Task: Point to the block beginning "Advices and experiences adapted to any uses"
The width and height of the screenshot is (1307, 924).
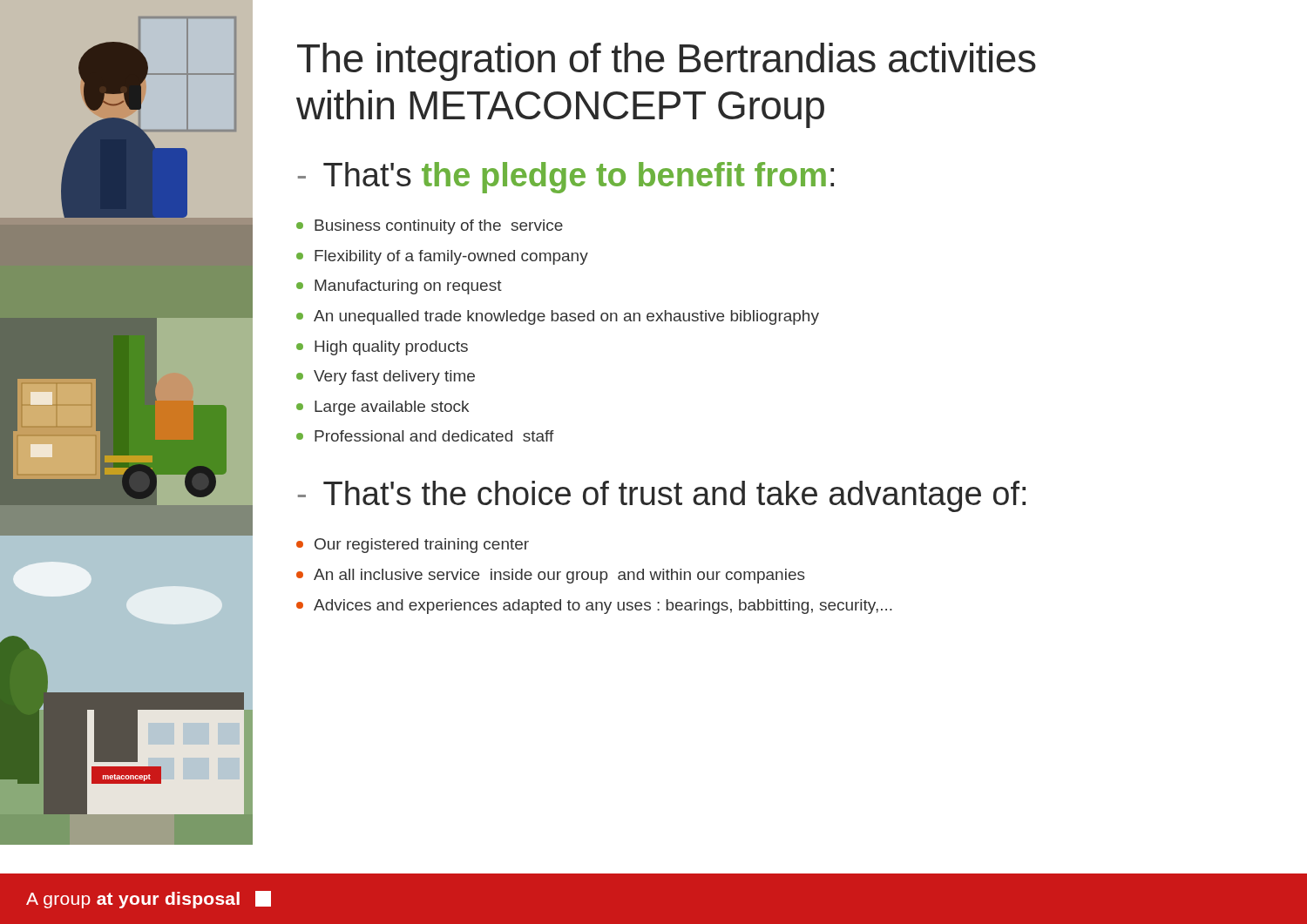Action: click(x=603, y=605)
